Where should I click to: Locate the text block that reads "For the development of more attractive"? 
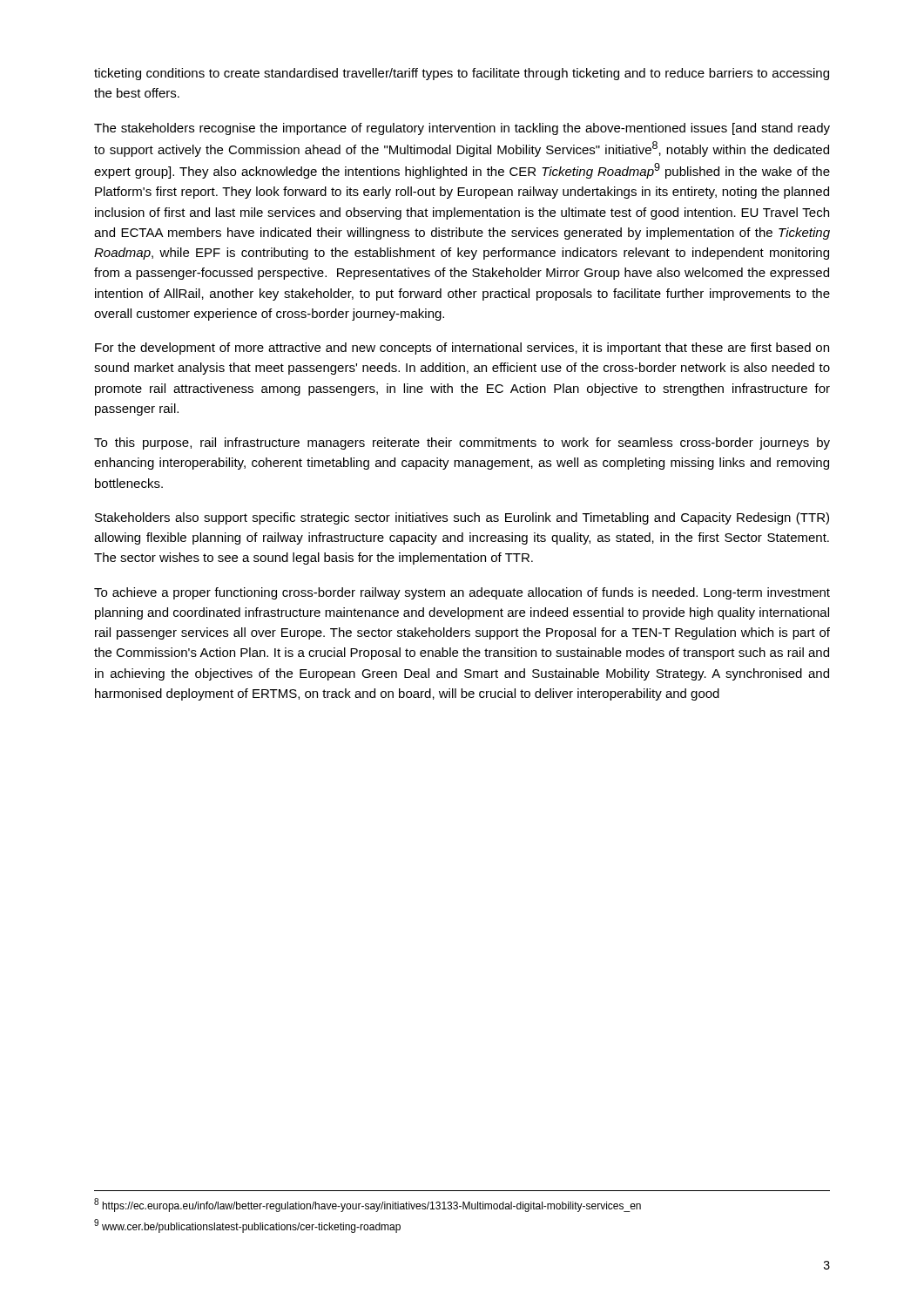(x=462, y=378)
